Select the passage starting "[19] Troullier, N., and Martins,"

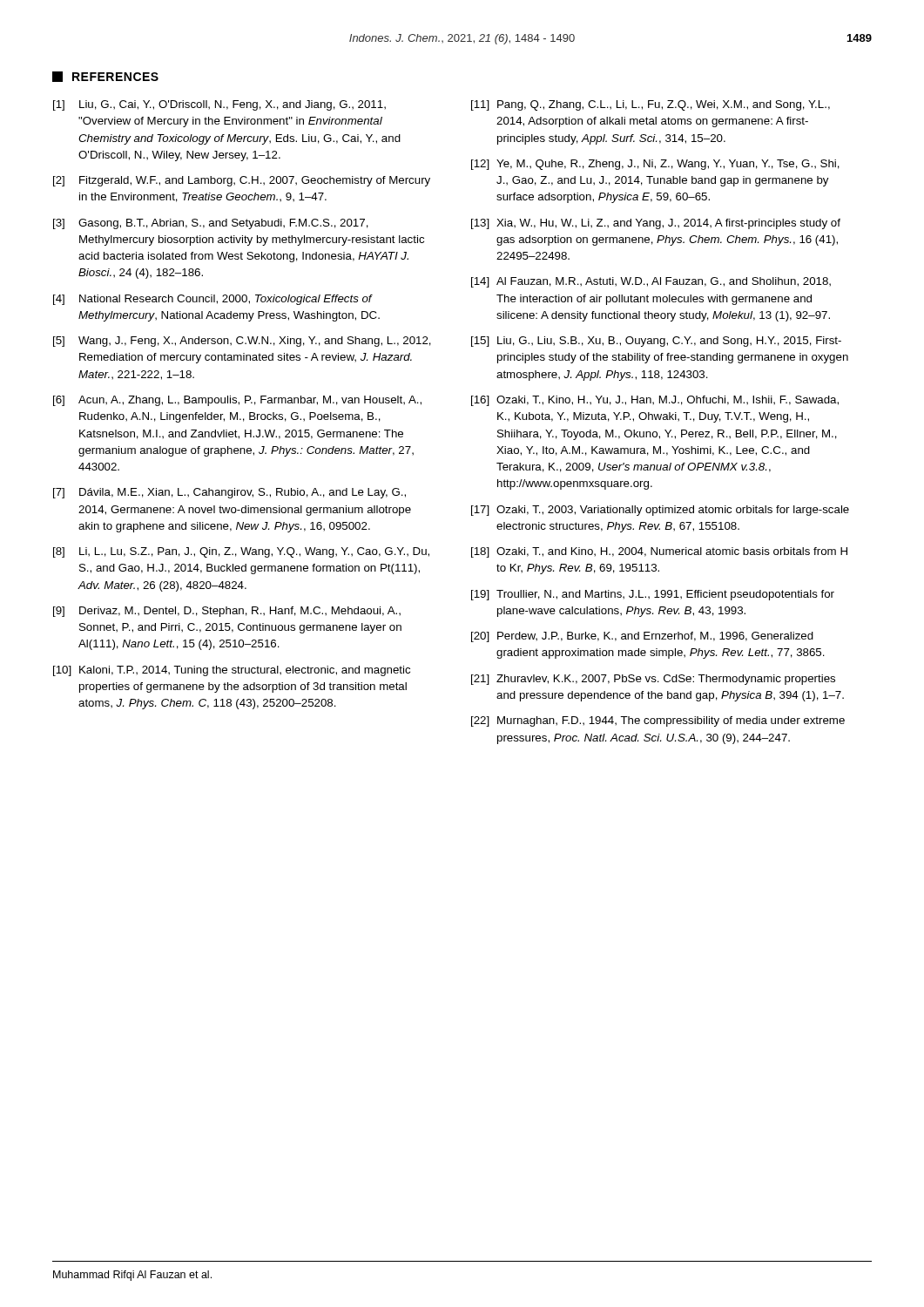coord(662,602)
